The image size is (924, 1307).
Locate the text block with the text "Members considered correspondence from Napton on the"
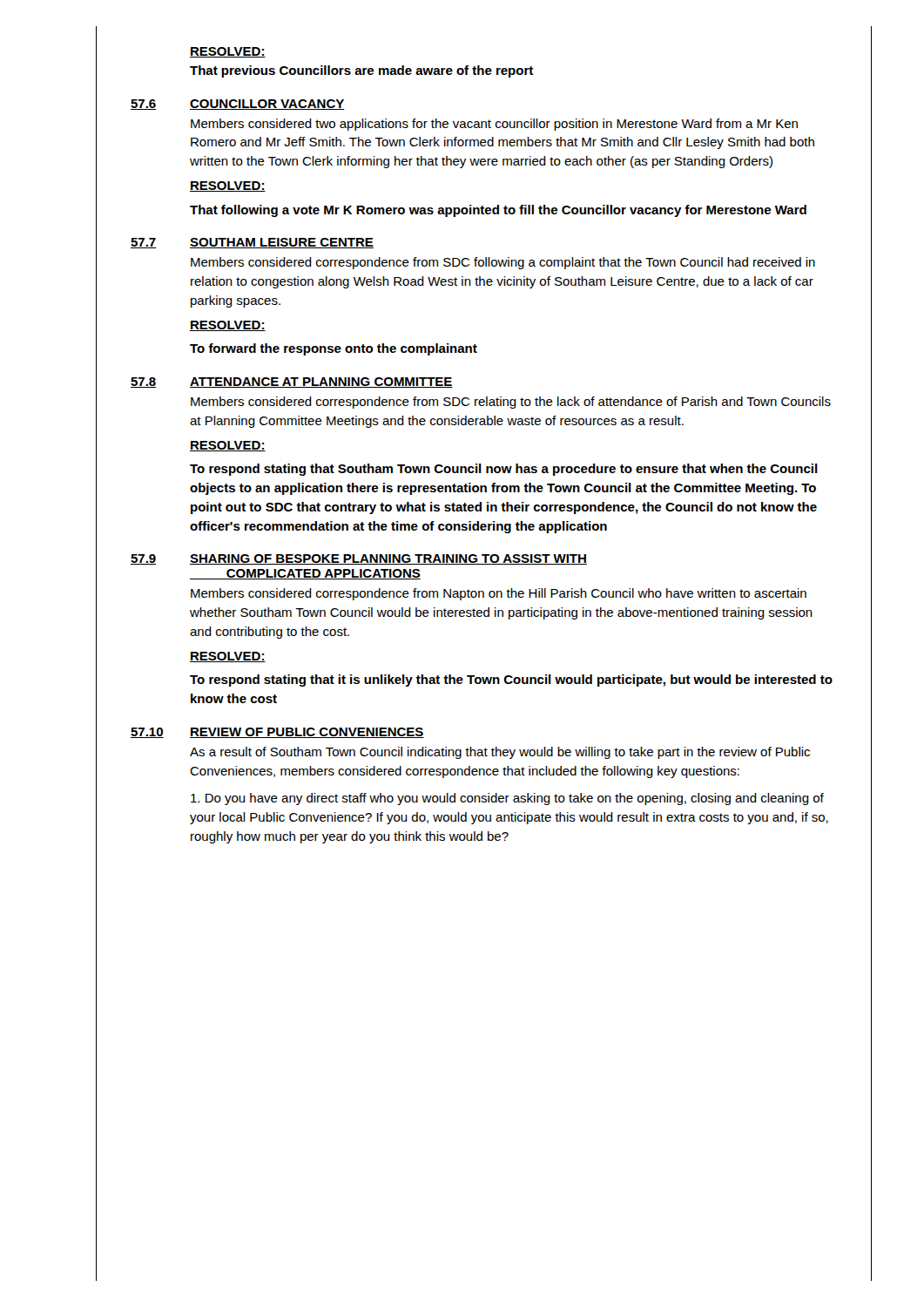499,594
